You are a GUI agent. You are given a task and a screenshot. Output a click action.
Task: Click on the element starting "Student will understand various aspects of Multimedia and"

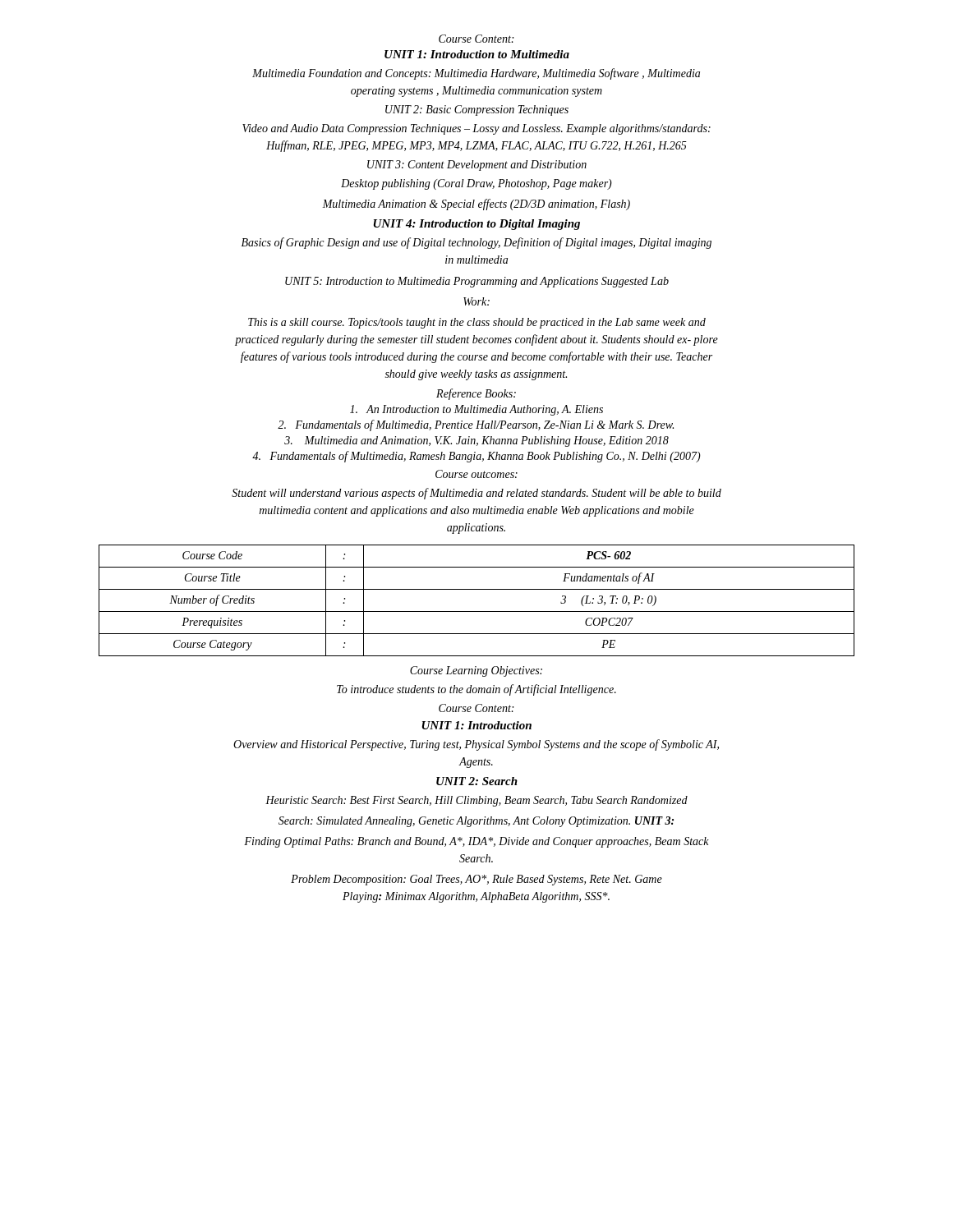pos(476,510)
